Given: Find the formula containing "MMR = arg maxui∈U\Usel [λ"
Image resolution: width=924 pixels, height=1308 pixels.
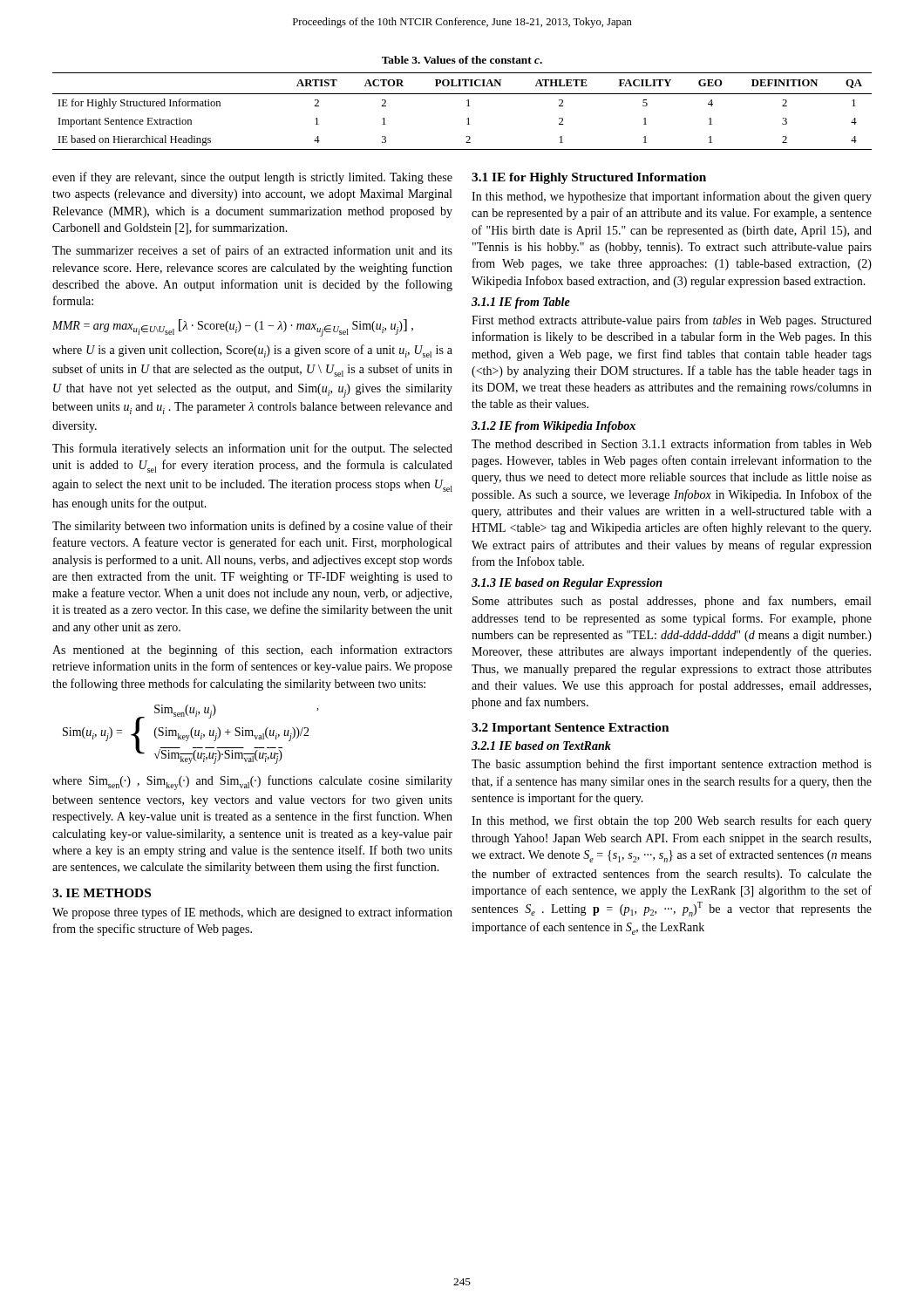Looking at the screenshot, I should [x=233, y=327].
